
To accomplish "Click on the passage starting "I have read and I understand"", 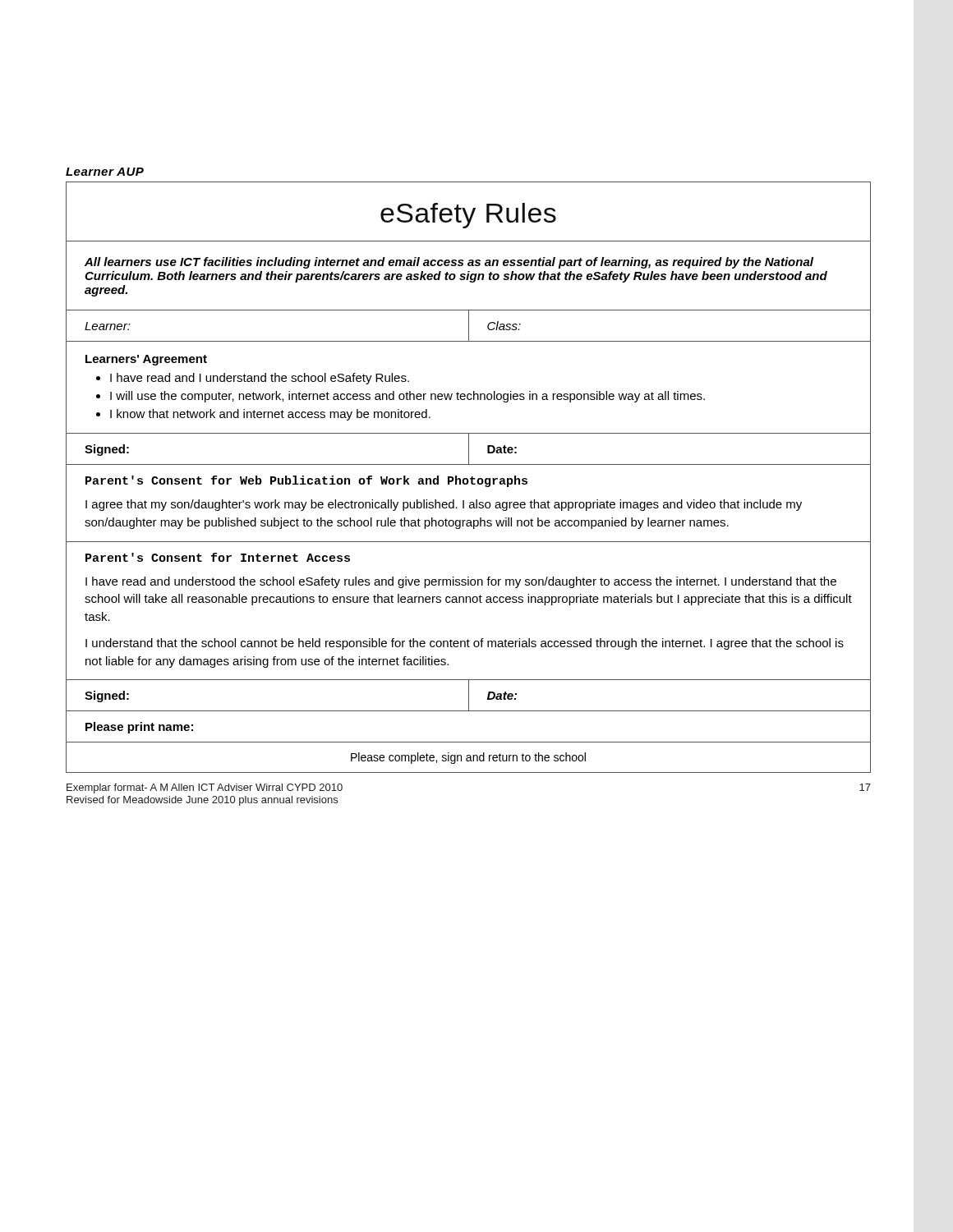I will pyautogui.click(x=260, y=377).
